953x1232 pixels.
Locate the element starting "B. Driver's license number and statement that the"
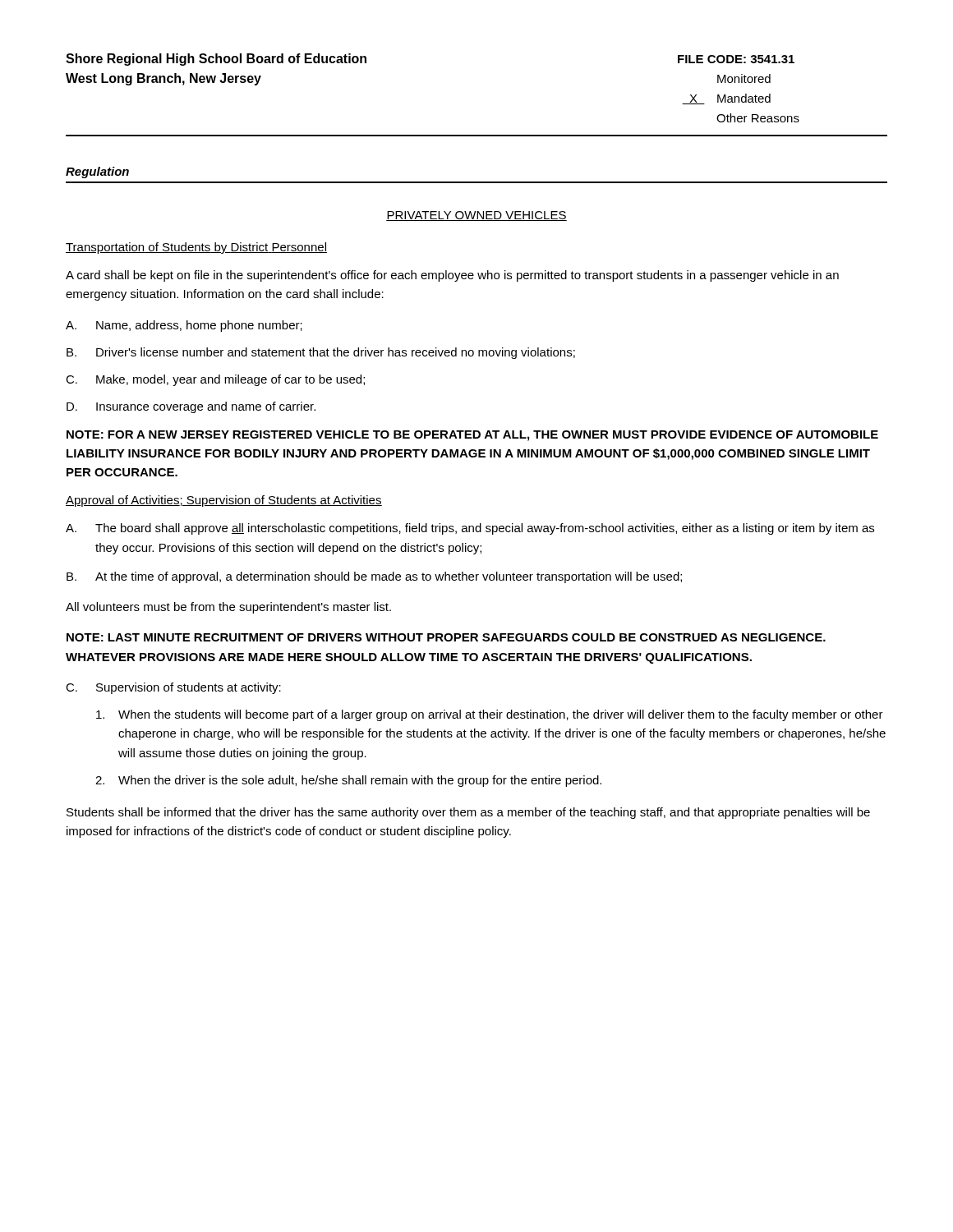tap(476, 352)
